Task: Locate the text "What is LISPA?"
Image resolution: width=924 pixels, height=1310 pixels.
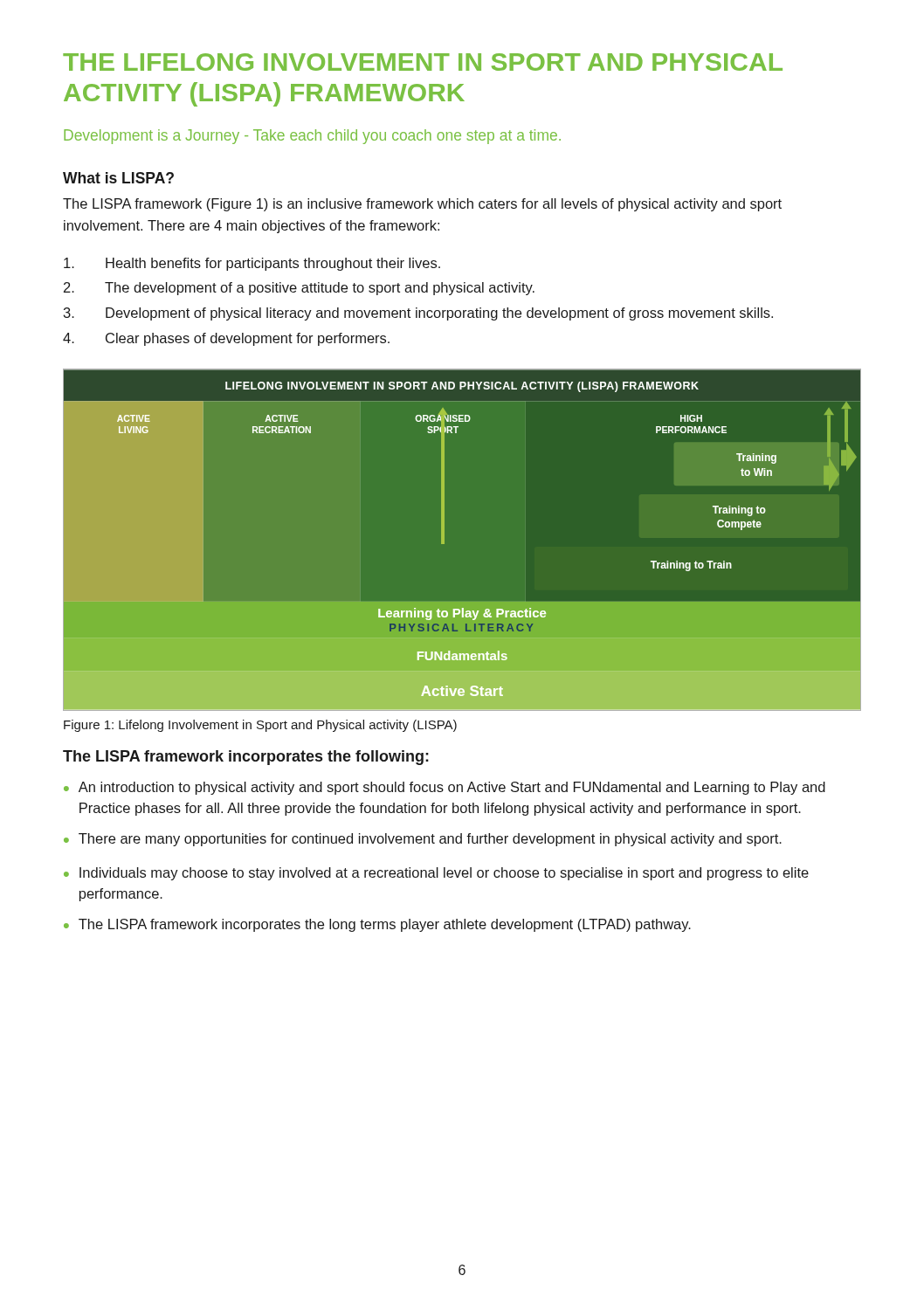Action: [x=119, y=178]
